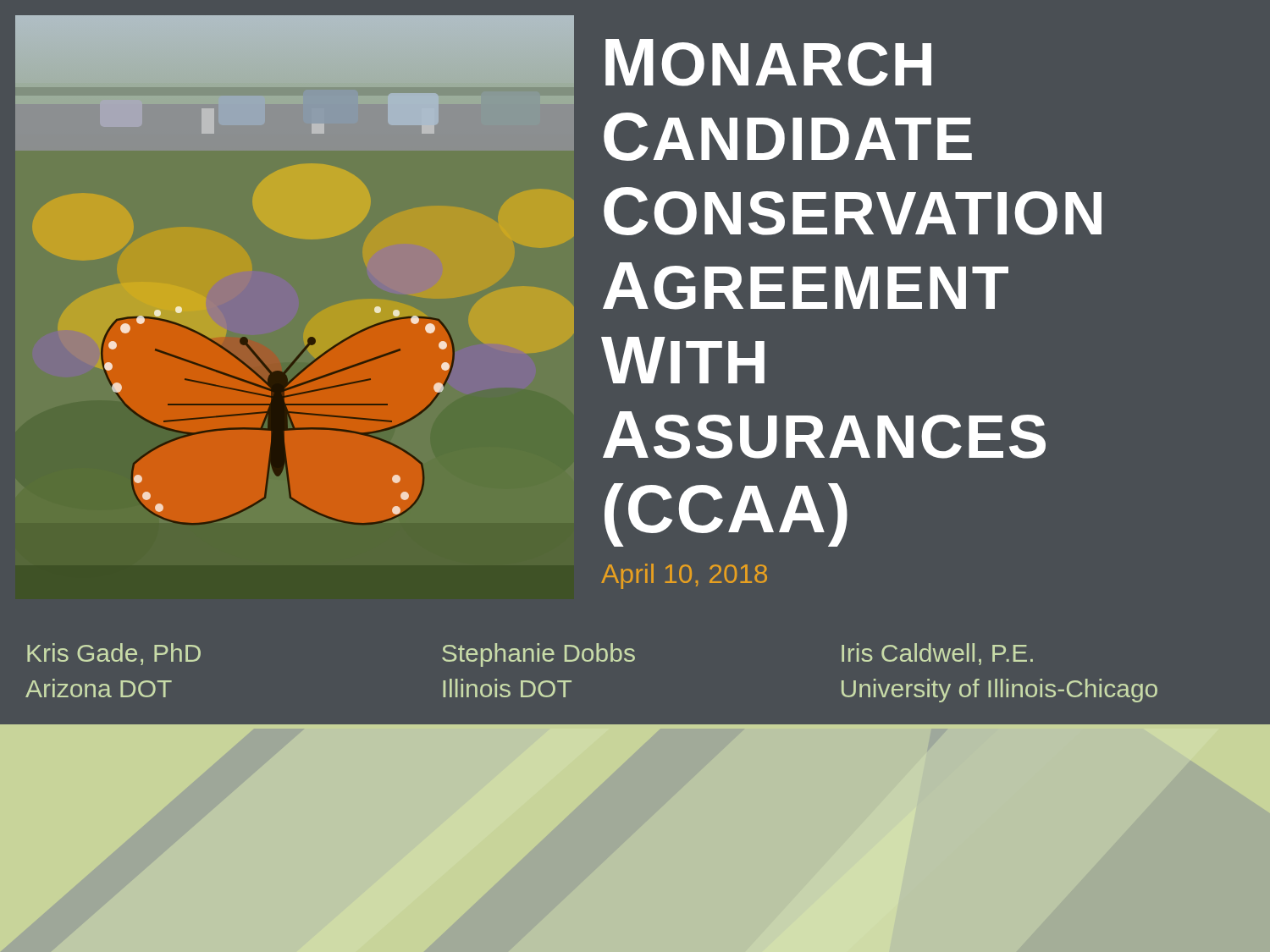This screenshot has width=1270, height=952.
Task: Point to the region starting "MONARCH CANDIDATE CONSERVATION"
Action: click(x=919, y=308)
